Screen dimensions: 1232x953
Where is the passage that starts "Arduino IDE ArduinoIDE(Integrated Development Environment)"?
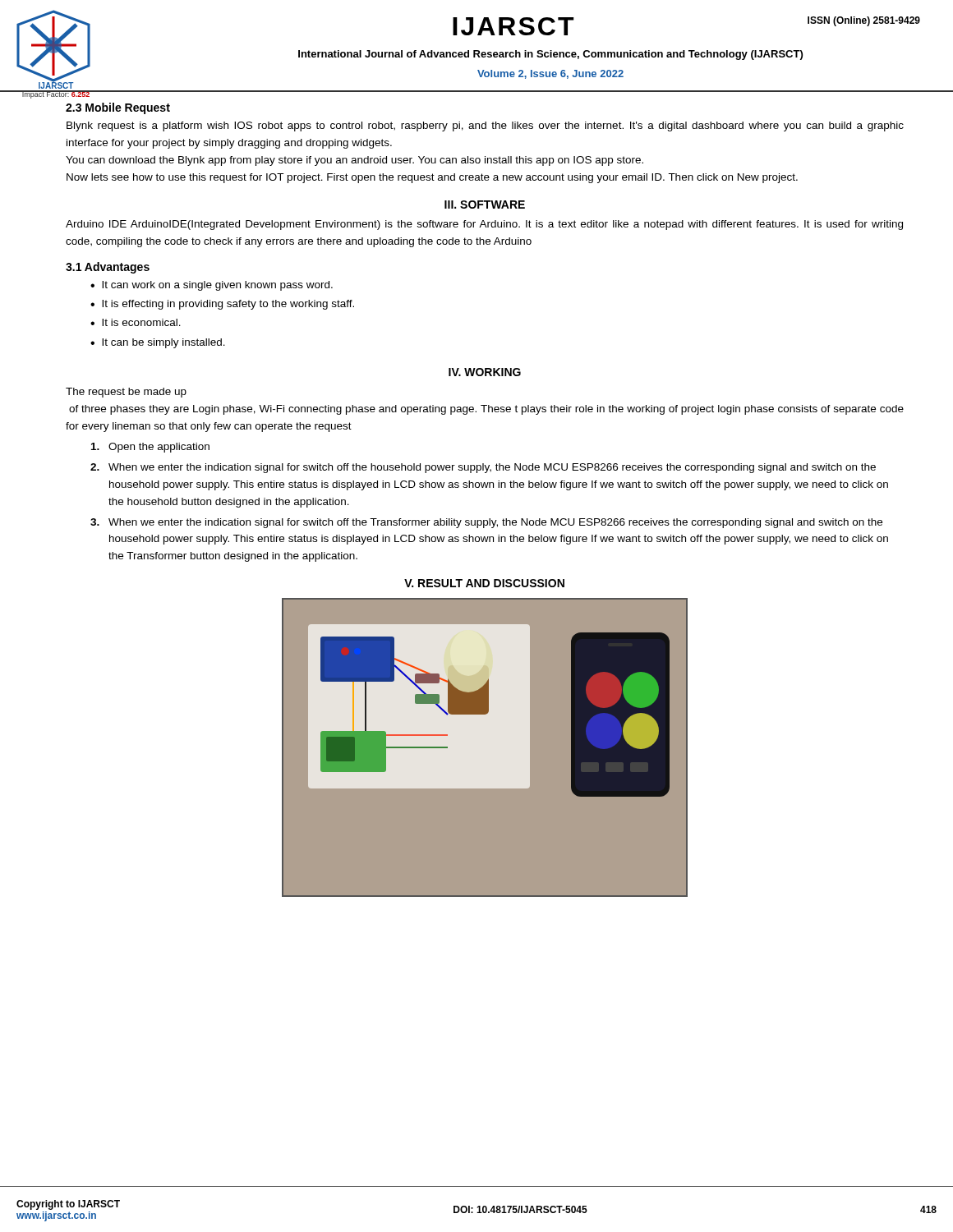click(485, 232)
